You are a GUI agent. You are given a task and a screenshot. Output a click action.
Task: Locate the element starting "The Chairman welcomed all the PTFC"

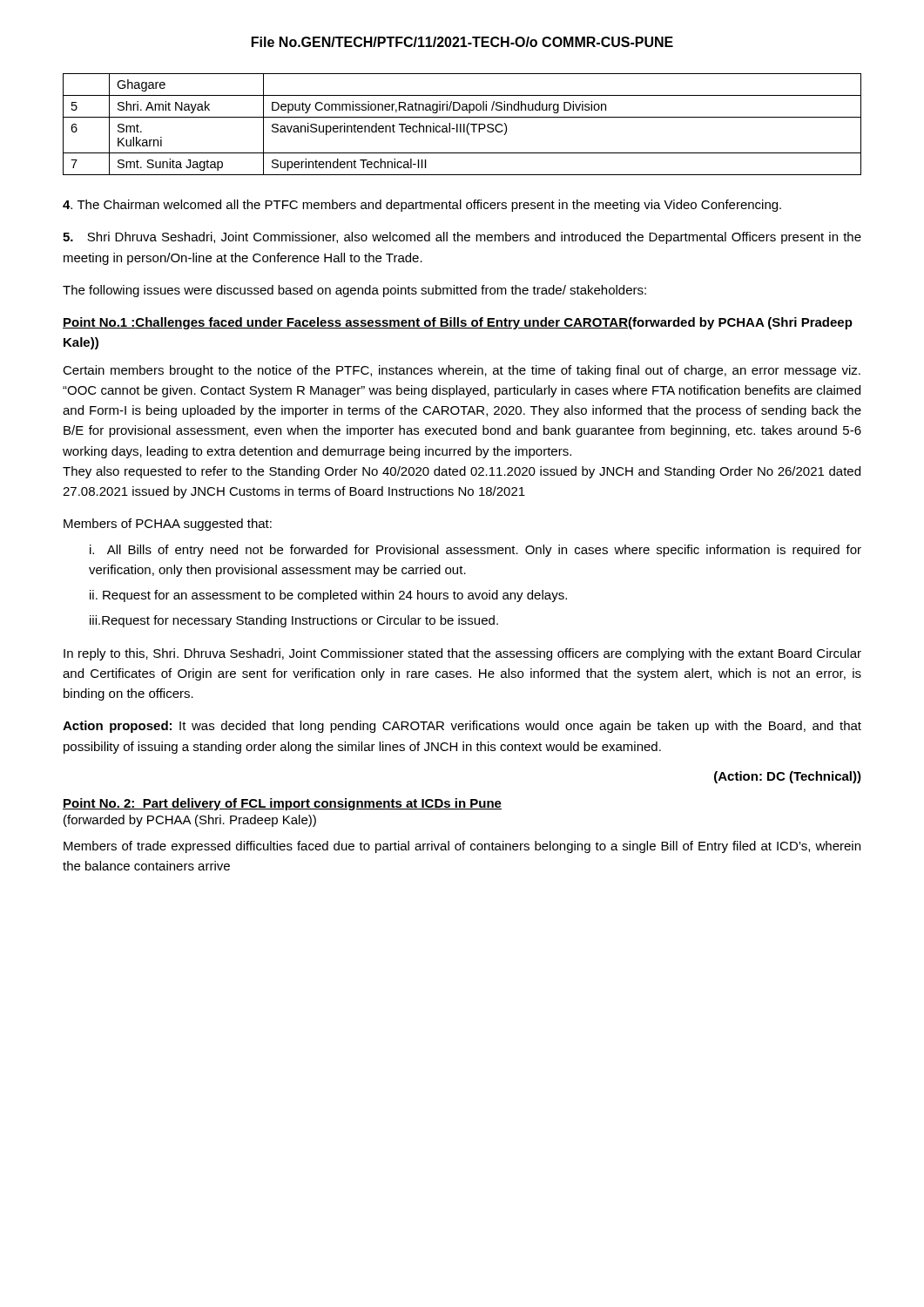422,204
